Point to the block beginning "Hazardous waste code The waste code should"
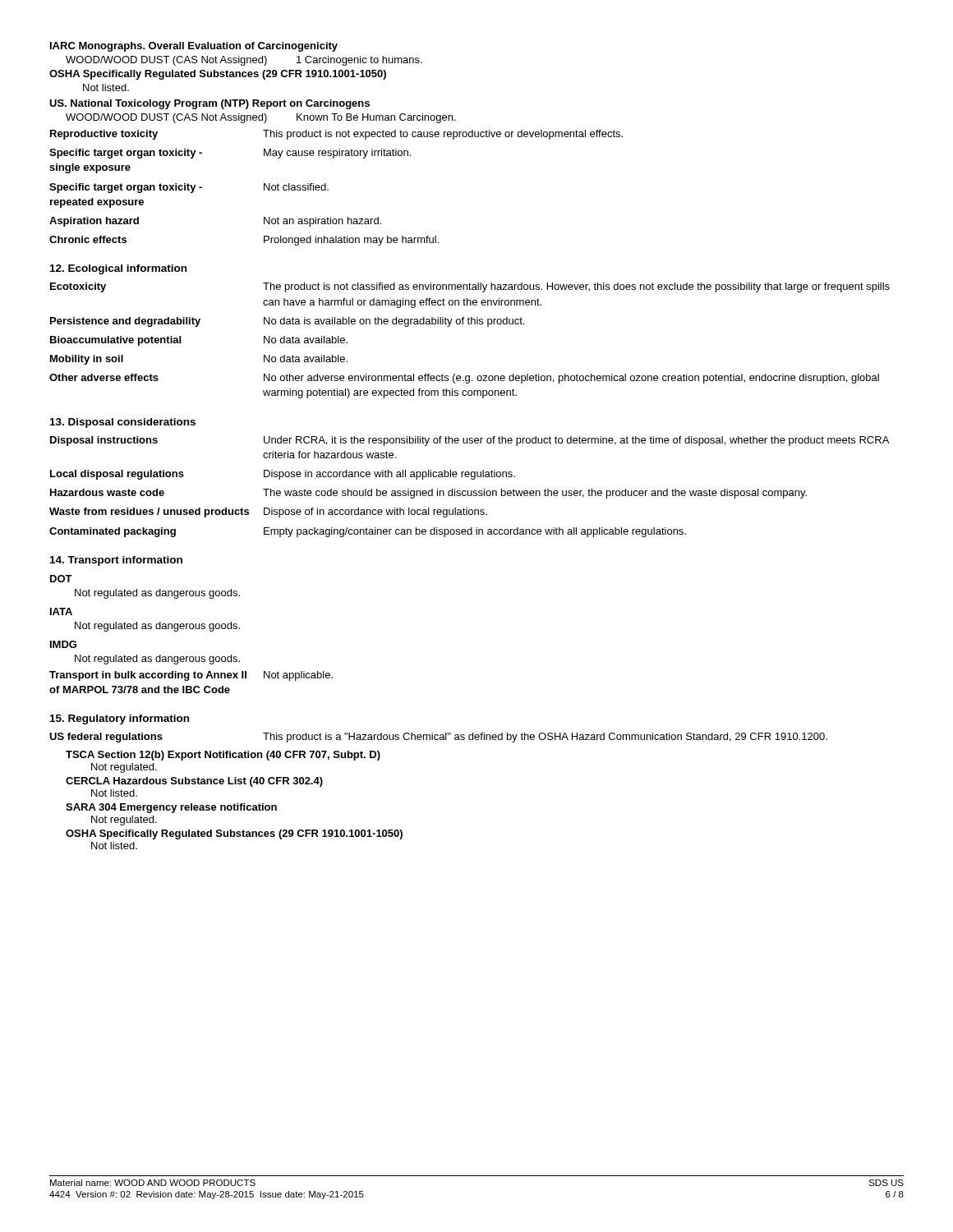Image resolution: width=953 pixels, height=1232 pixels. tap(476, 493)
